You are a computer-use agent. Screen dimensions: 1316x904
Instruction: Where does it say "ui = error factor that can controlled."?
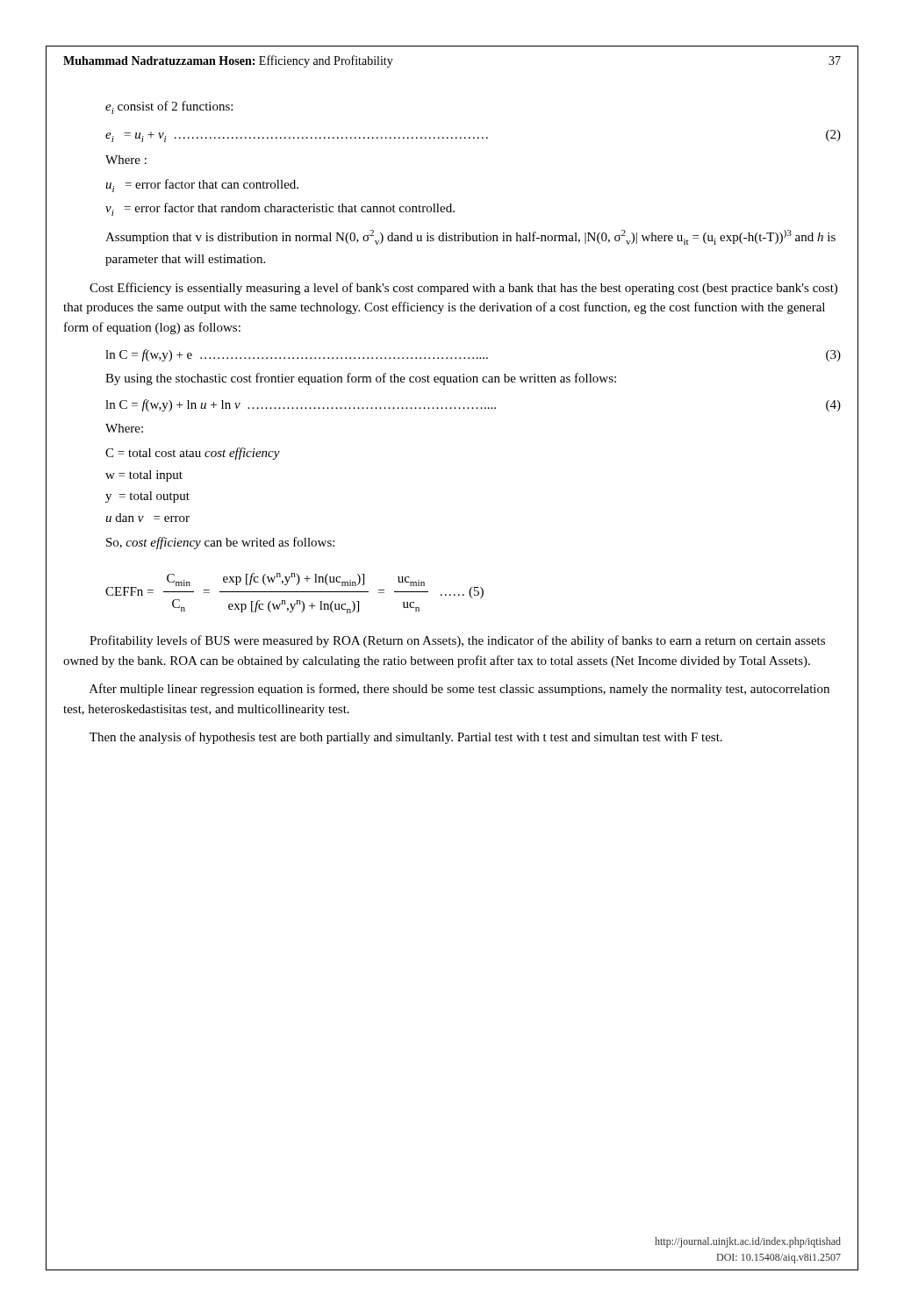202,186
